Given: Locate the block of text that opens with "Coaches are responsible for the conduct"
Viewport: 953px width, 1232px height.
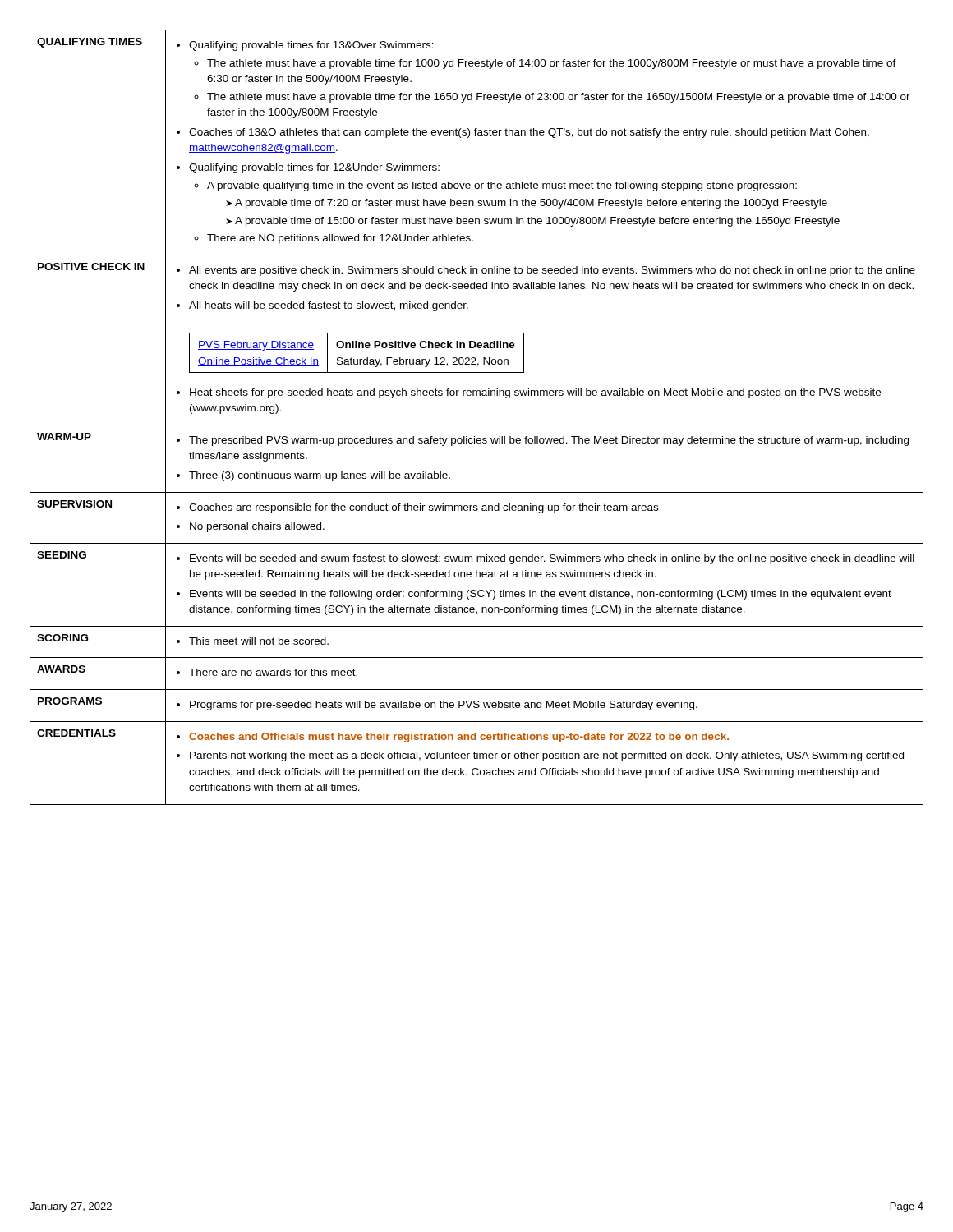Looking at the screenshot, I should (x=544, y=517).
